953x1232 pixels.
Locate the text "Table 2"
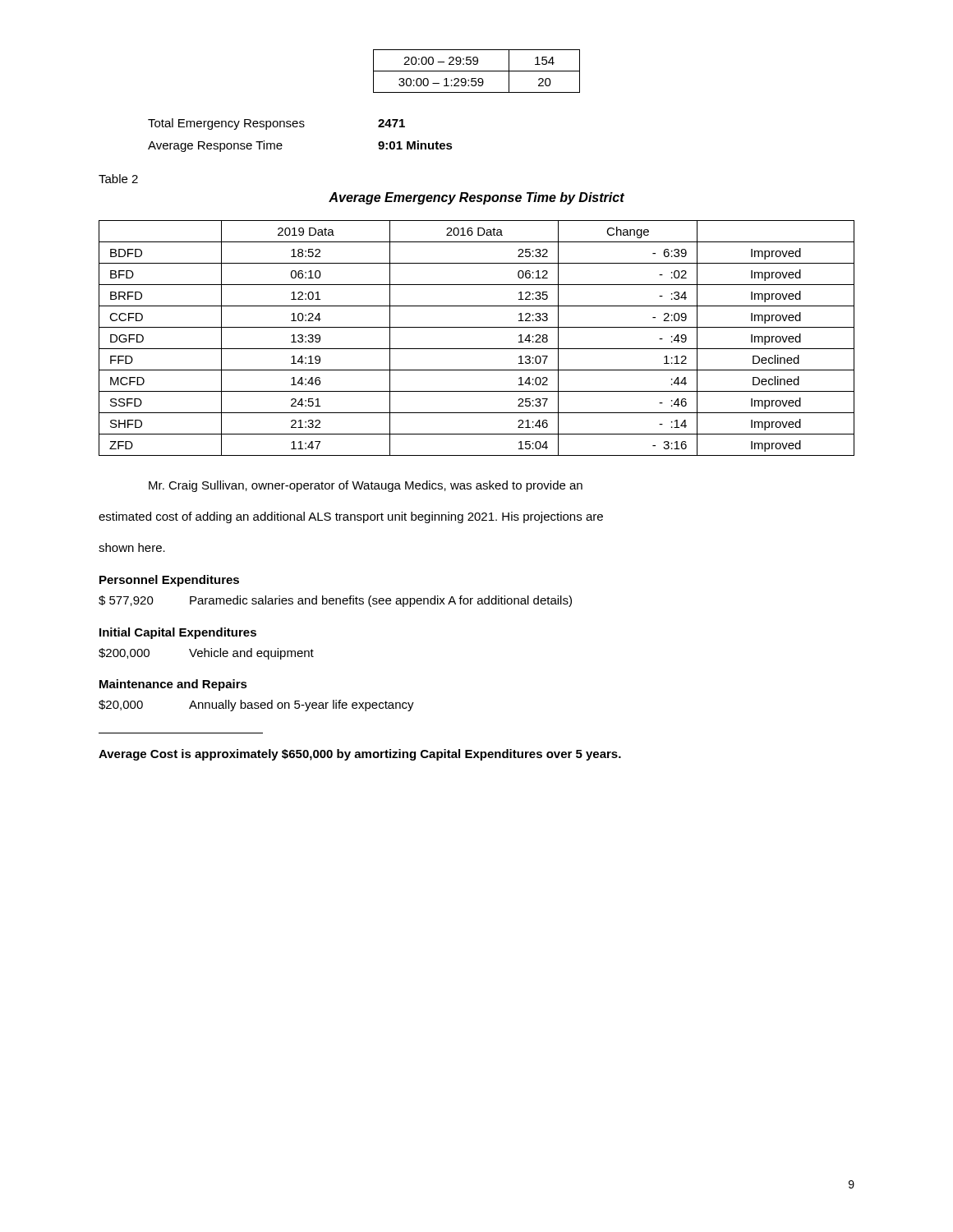click(x=118, y=179)
